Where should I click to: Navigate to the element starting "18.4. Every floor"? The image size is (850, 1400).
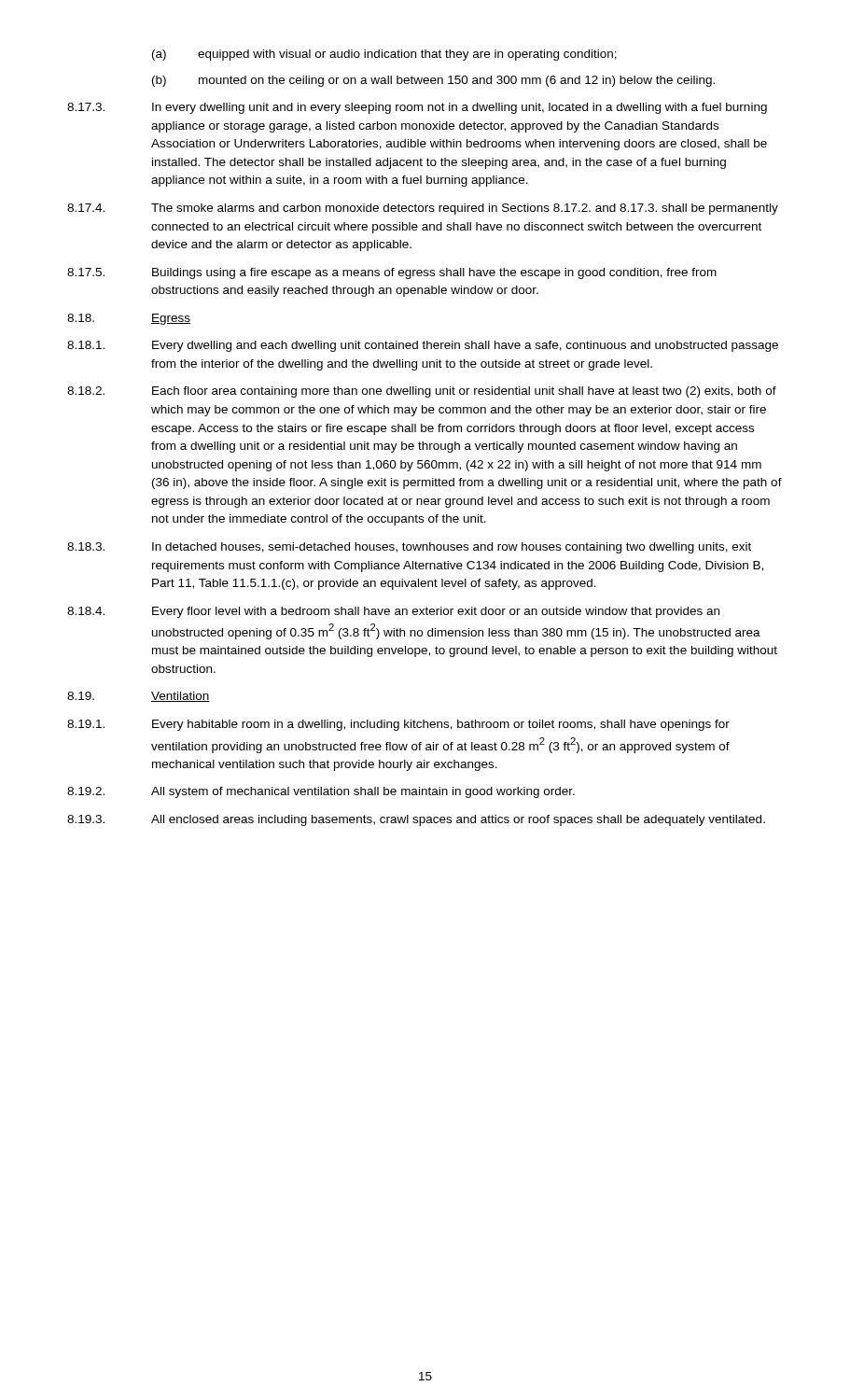point(425,640)
